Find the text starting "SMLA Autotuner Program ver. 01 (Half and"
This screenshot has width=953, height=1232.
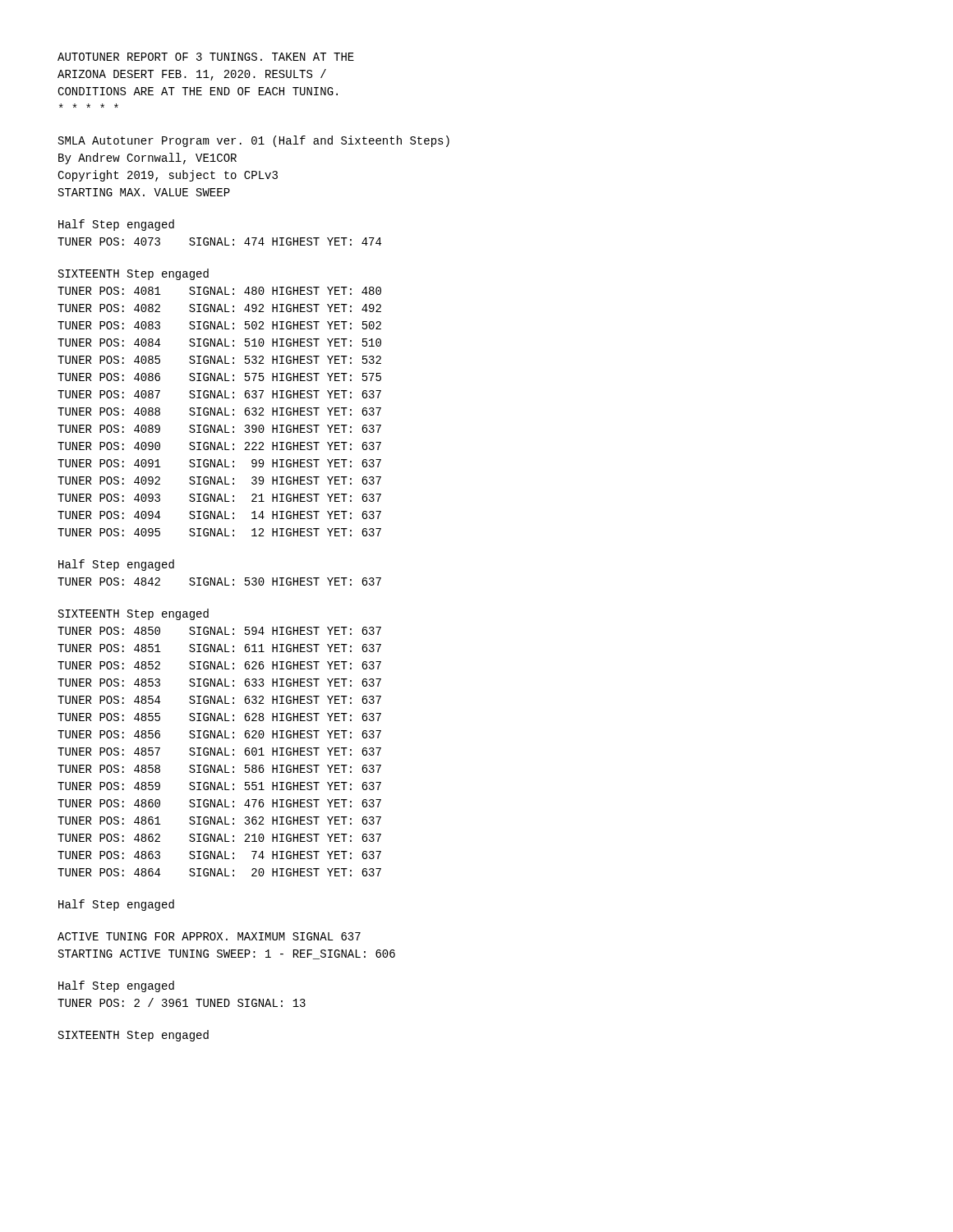click(x=254, y=141)
